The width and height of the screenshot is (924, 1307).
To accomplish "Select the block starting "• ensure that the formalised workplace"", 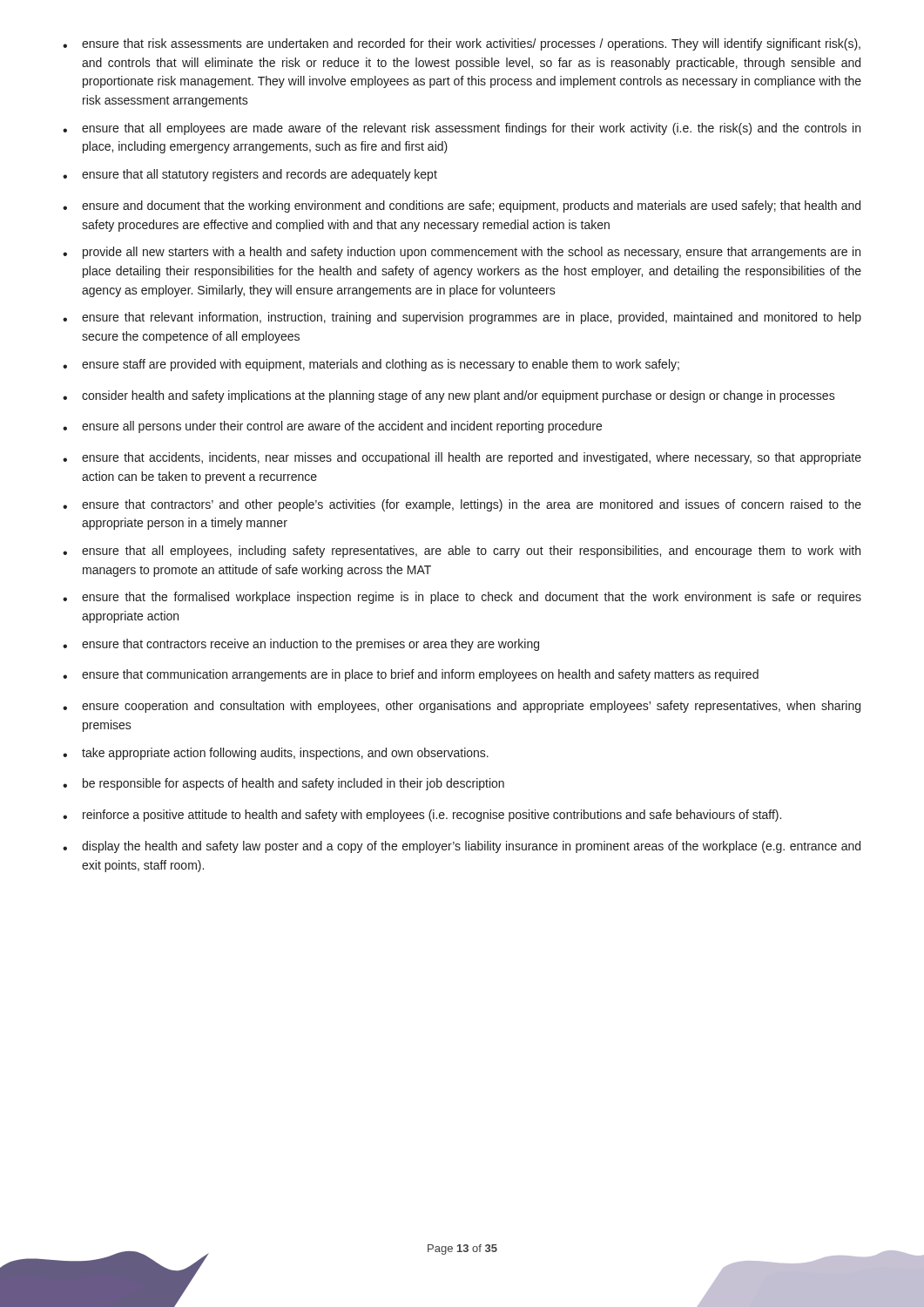I will (x=462, y=607).
